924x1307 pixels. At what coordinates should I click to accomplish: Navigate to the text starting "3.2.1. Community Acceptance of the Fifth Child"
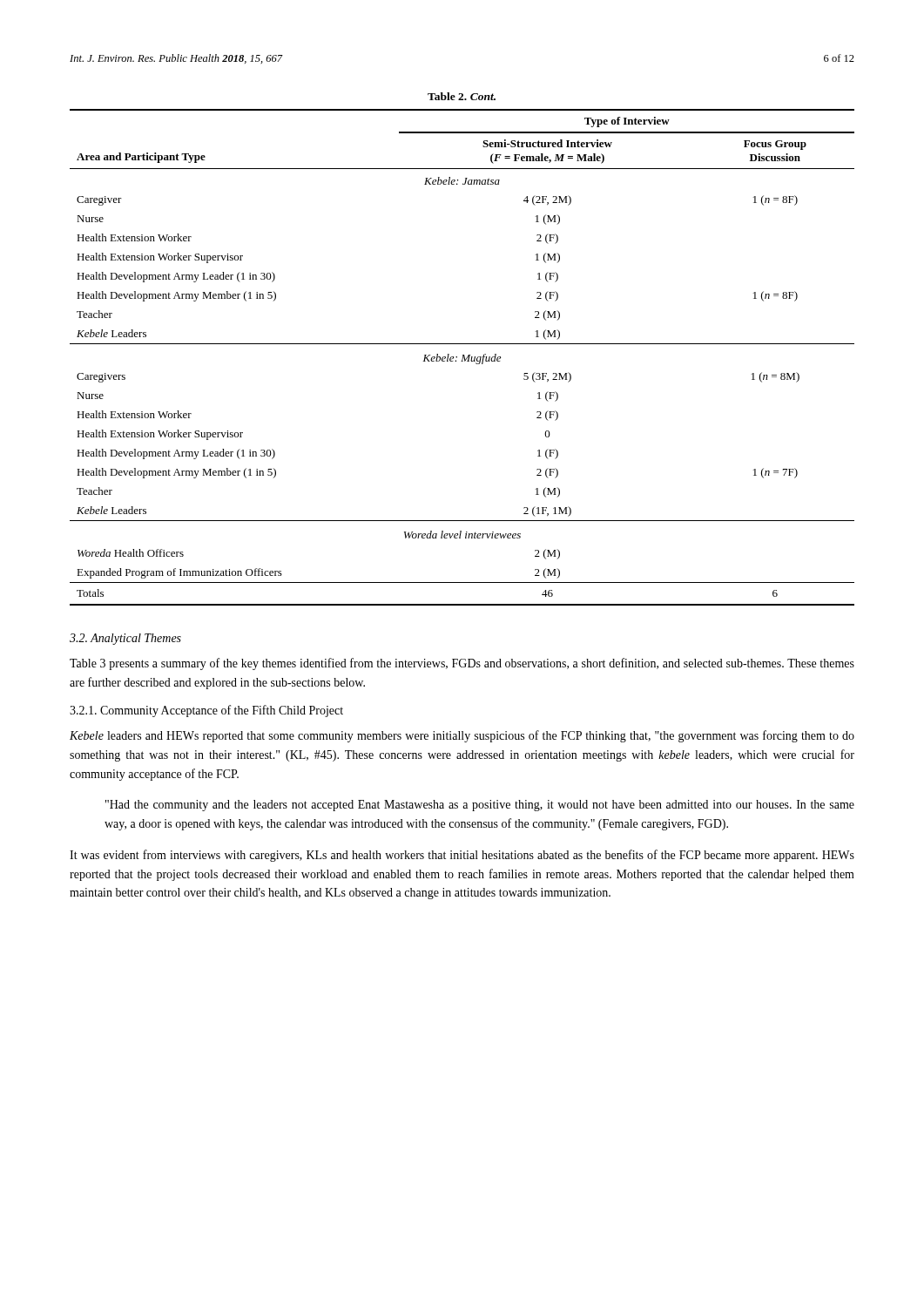pyautogui.click(x=206, y=711)
